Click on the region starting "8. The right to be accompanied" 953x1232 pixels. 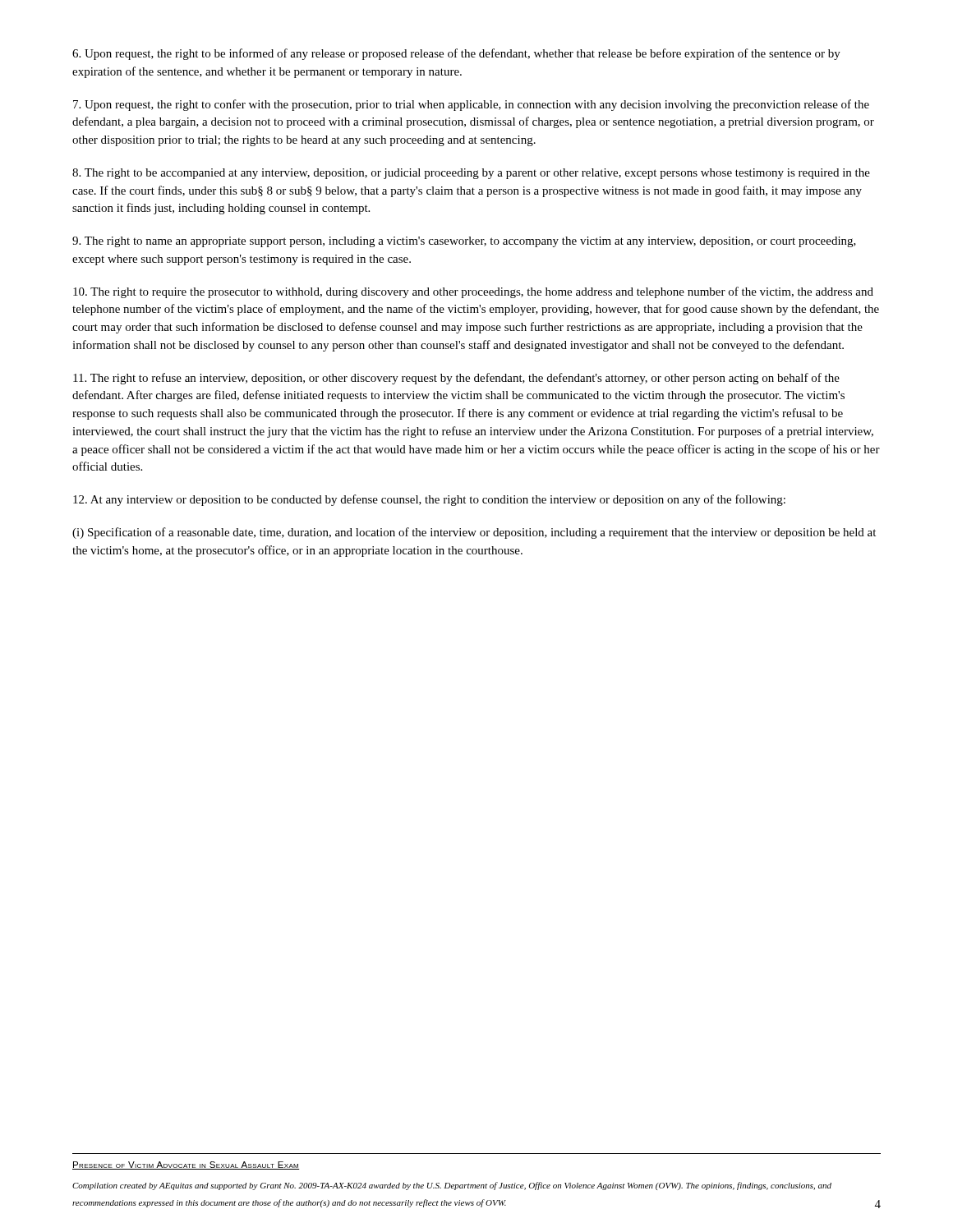471,190
